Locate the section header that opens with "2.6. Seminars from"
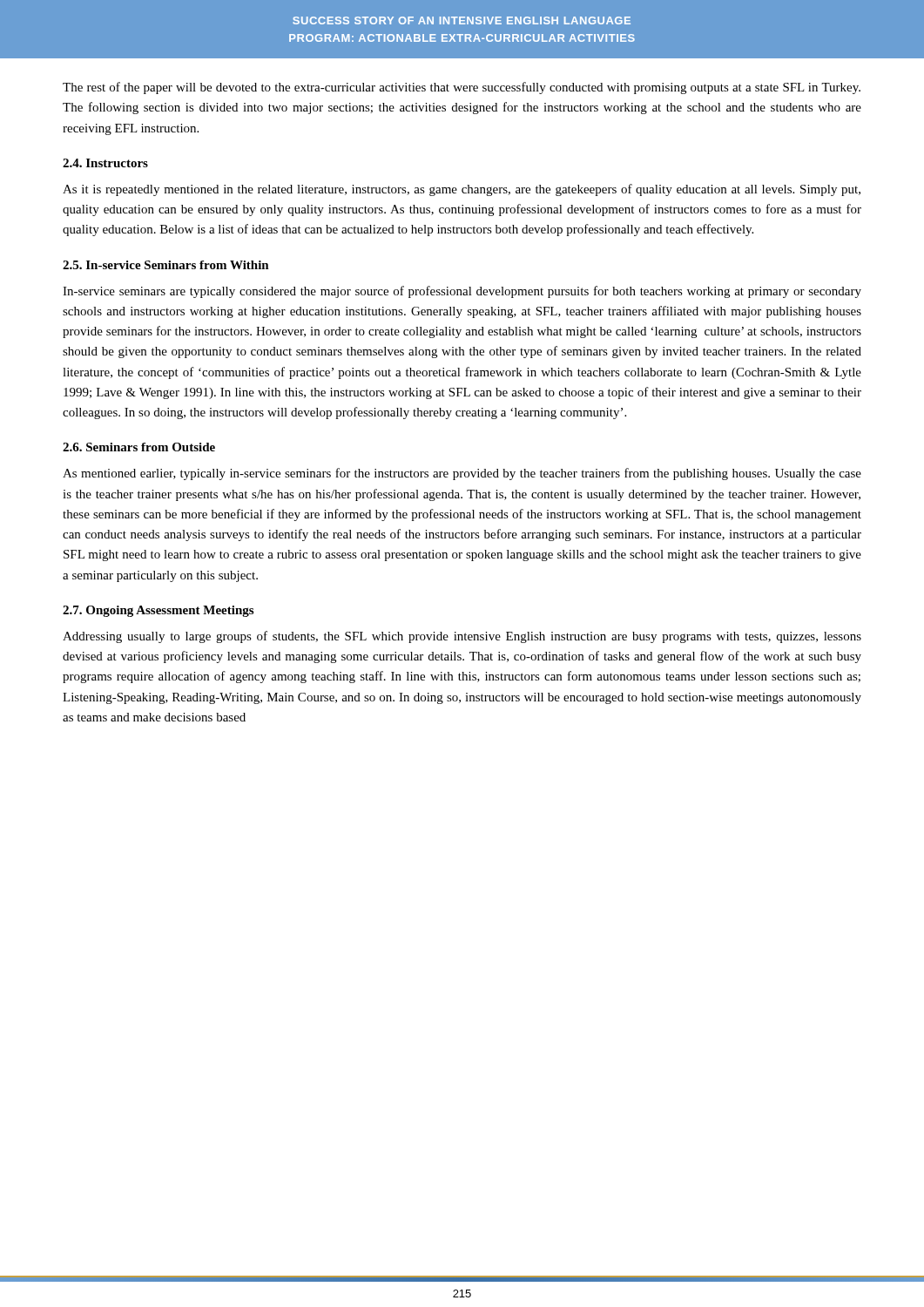The height and width of the screenshot is (1307, 924). tap(139, 447)
